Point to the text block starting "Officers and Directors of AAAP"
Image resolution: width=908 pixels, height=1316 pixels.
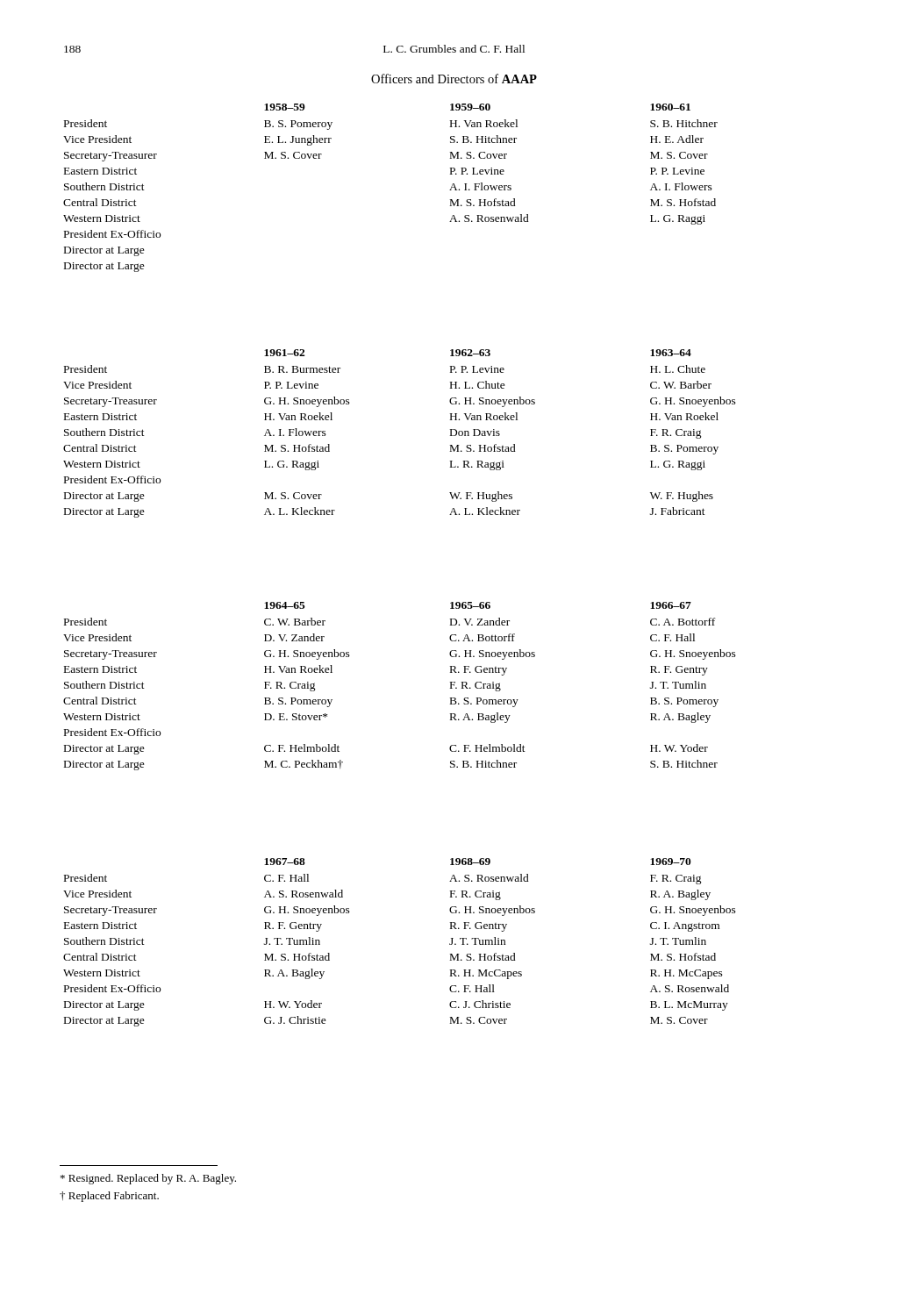(x=454, y=79)
